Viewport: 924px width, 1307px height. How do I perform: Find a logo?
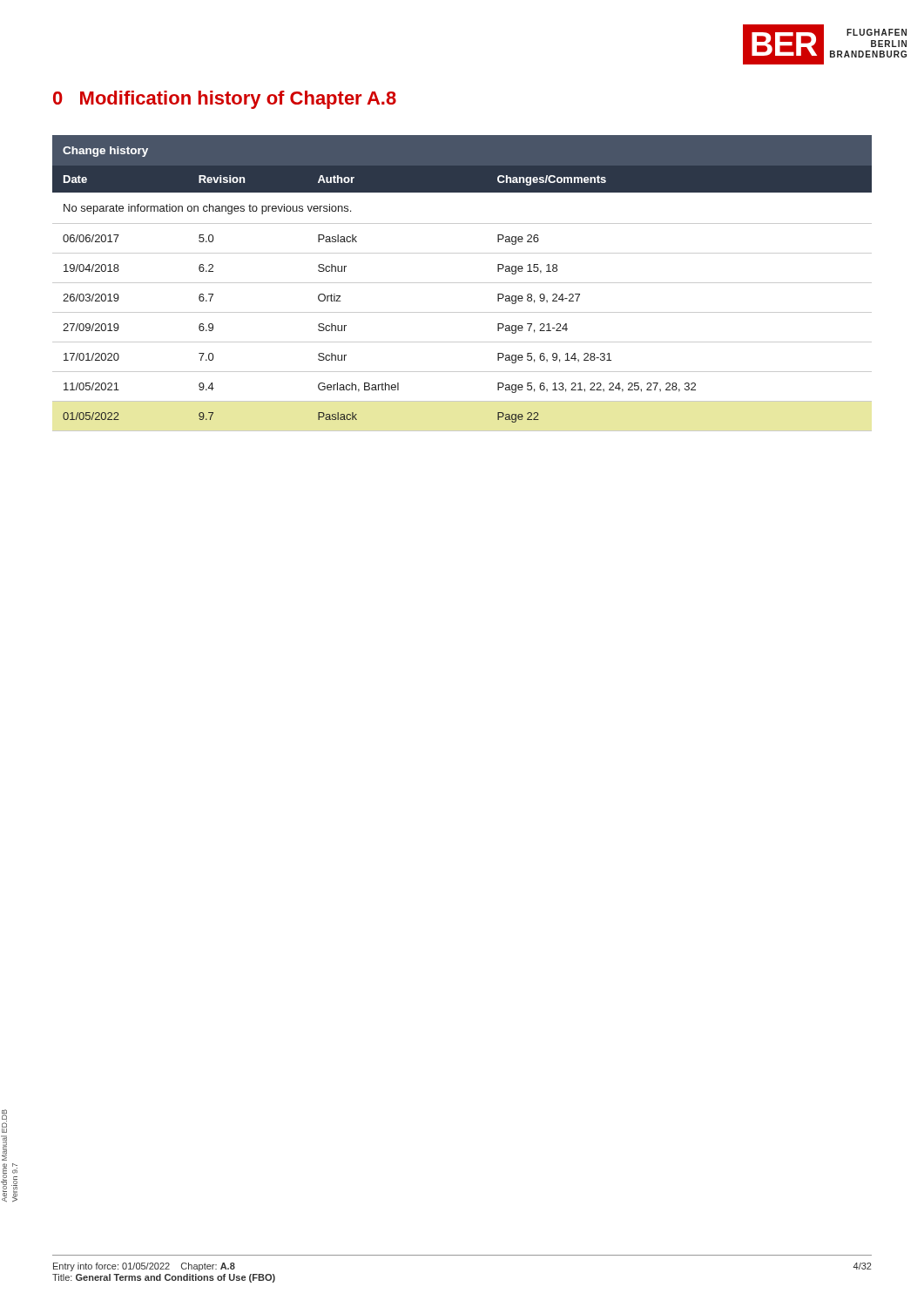tap(813, 44)
